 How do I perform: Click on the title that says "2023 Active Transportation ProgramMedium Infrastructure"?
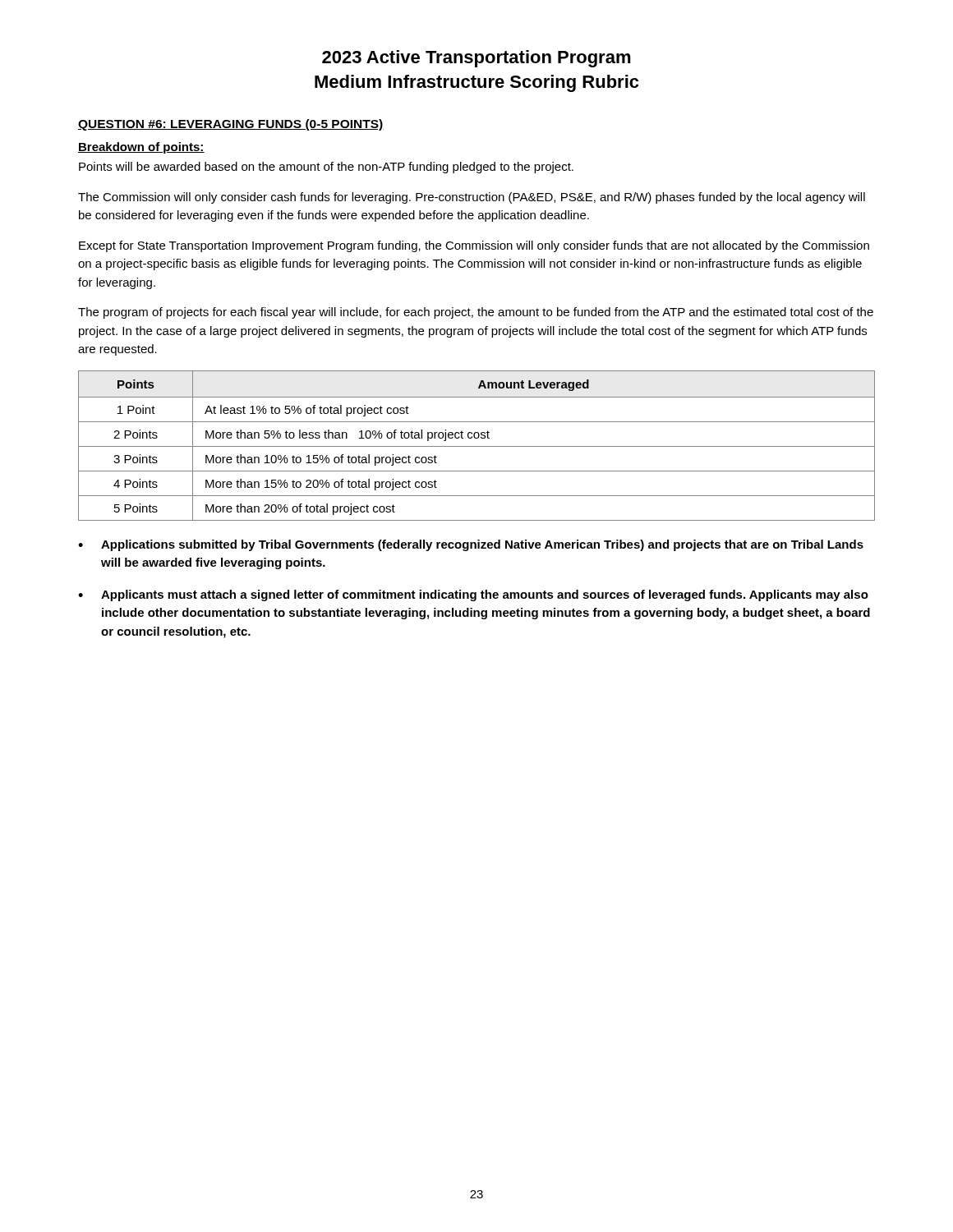tap(476, 70)
